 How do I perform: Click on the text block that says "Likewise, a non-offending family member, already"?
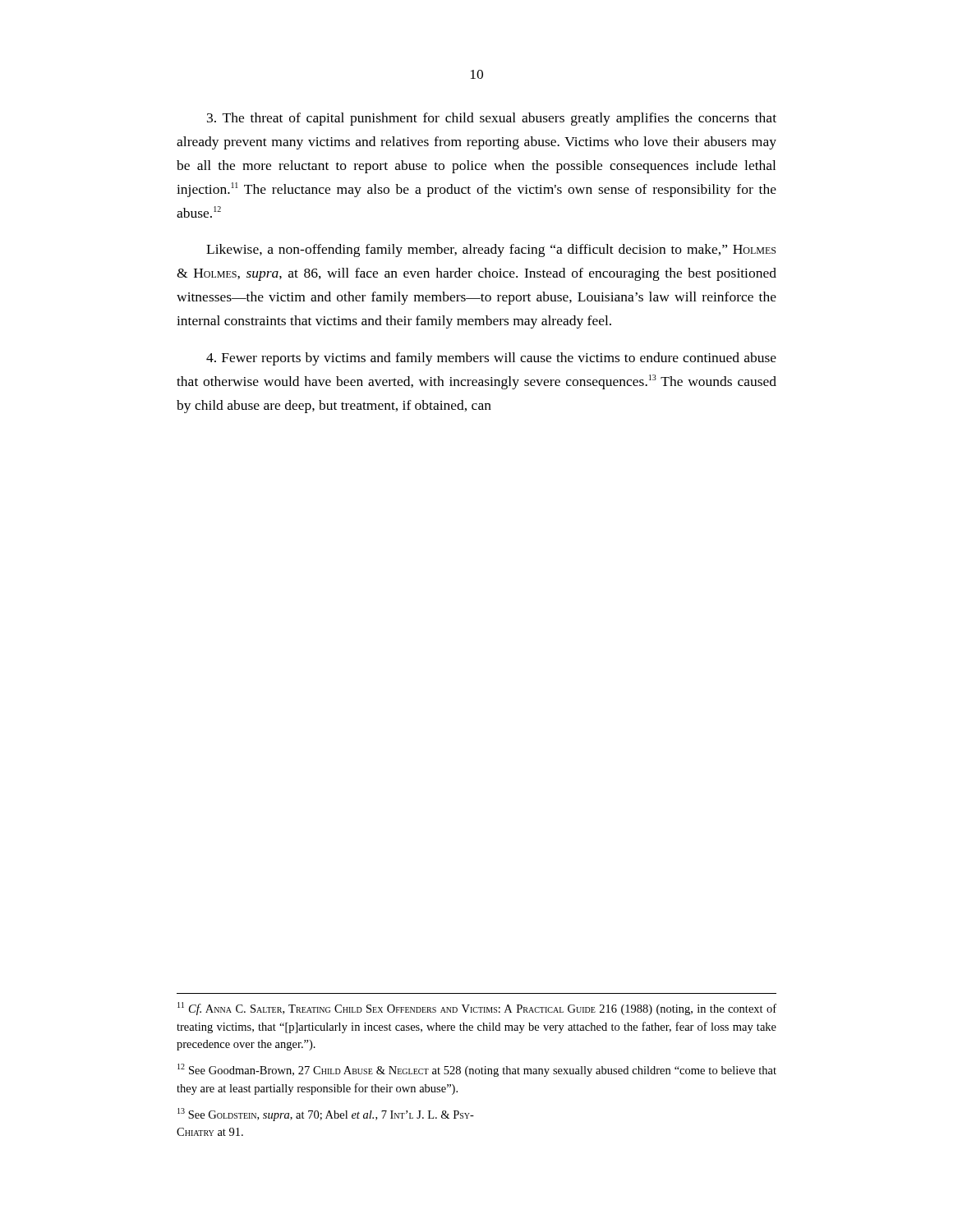[x=476, y=285]
